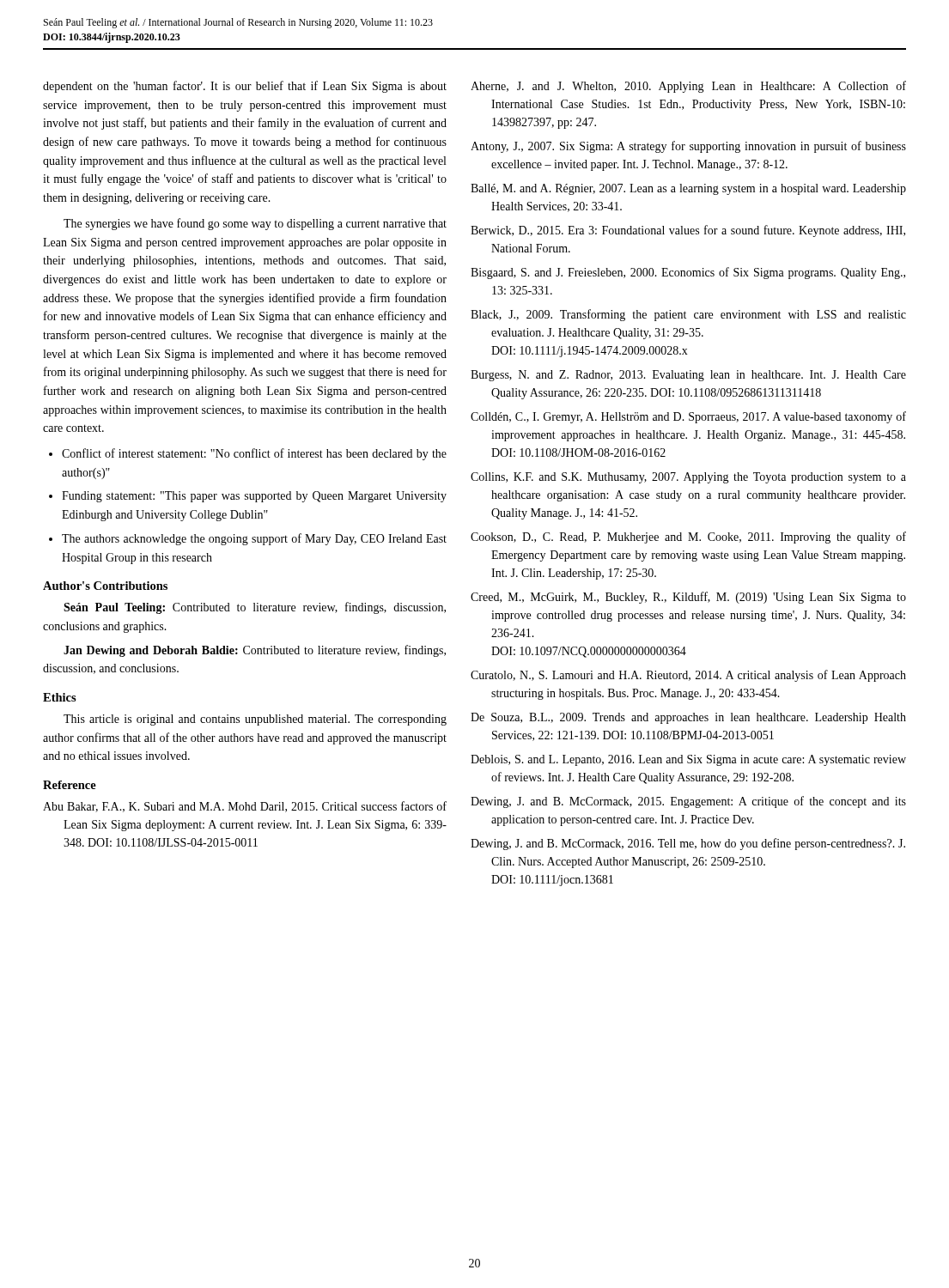
Task: Locate the block of text that opens with "Deblois, S. and L. Lepanto, 2016. Lean and"
Action: click(688, 769)
